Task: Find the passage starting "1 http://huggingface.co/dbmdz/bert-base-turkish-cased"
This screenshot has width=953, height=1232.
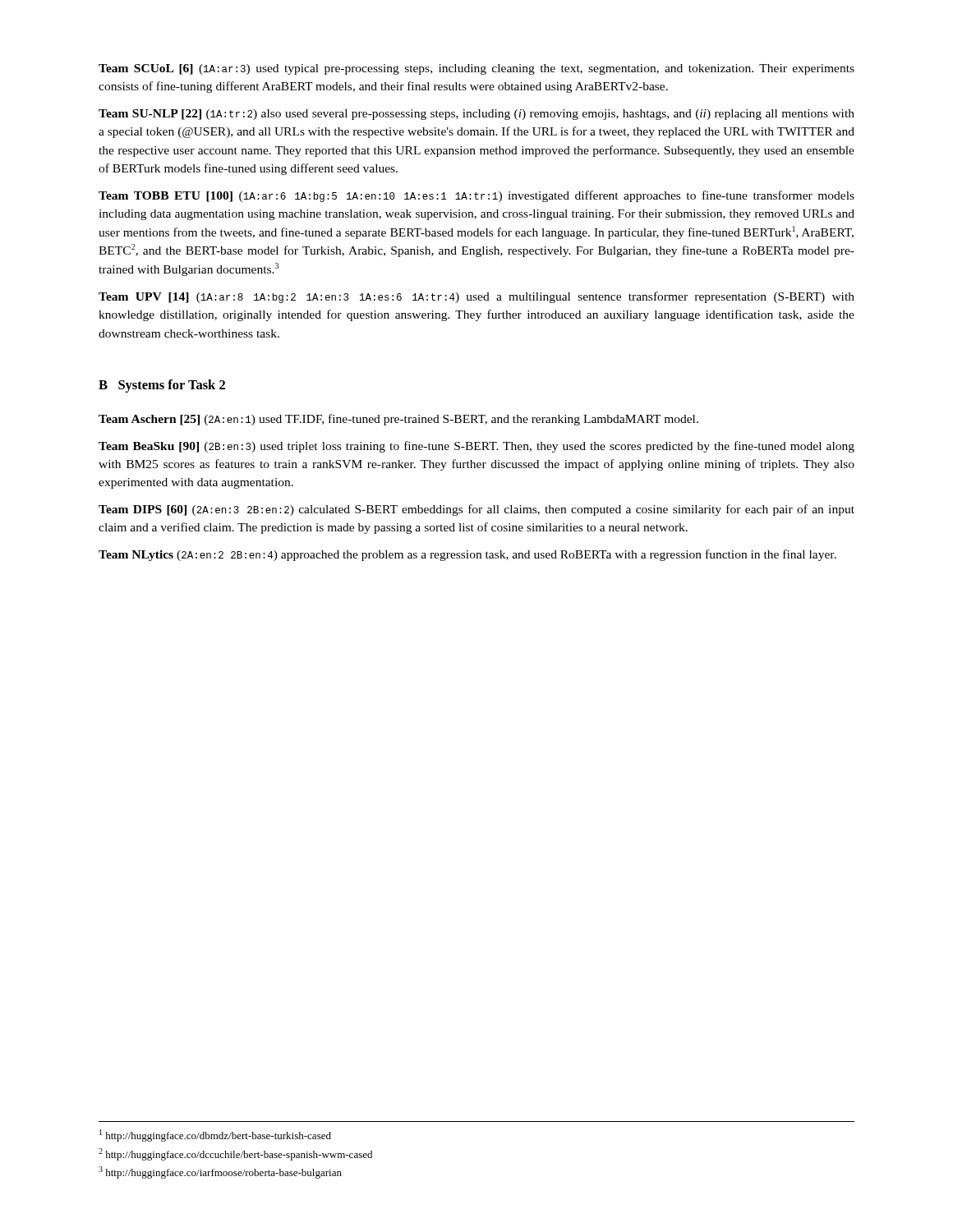Action: (215, 1135)
